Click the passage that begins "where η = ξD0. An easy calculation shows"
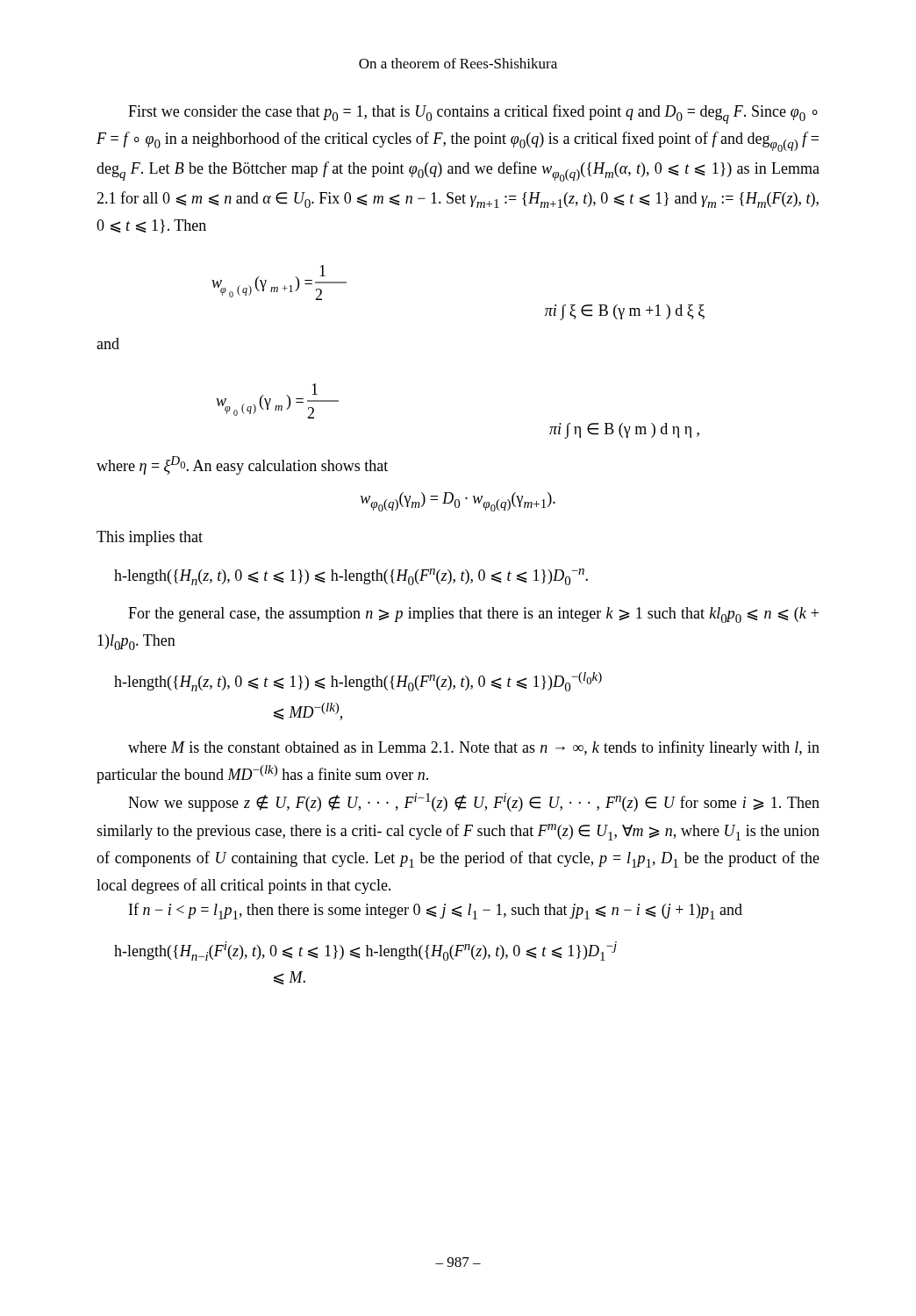916x1316 pixels. (x=242, y=464)
